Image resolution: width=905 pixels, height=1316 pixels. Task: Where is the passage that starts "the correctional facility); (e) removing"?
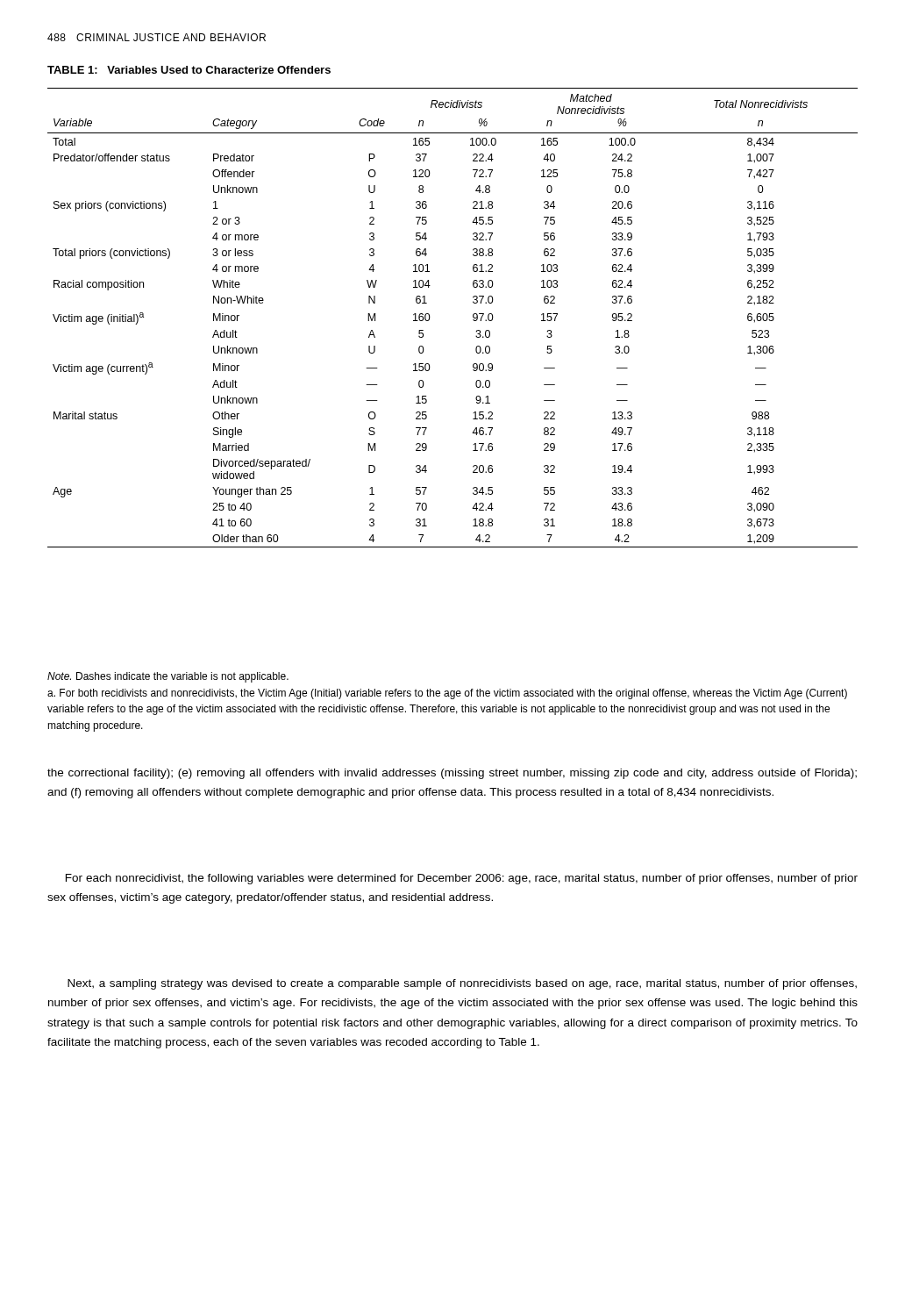click(452, 782)
